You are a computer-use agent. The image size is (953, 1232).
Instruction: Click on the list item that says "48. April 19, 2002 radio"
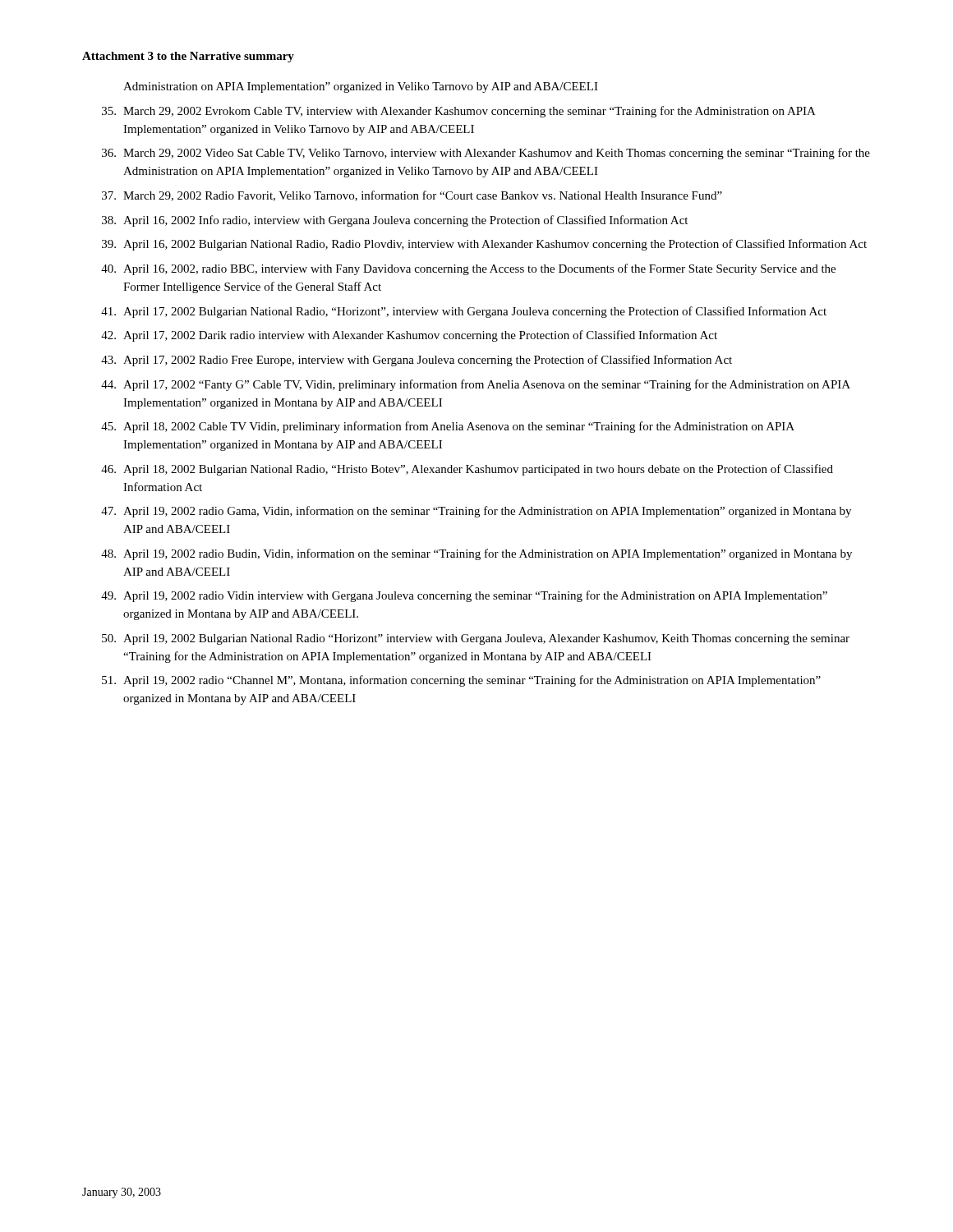click(476, 563)
